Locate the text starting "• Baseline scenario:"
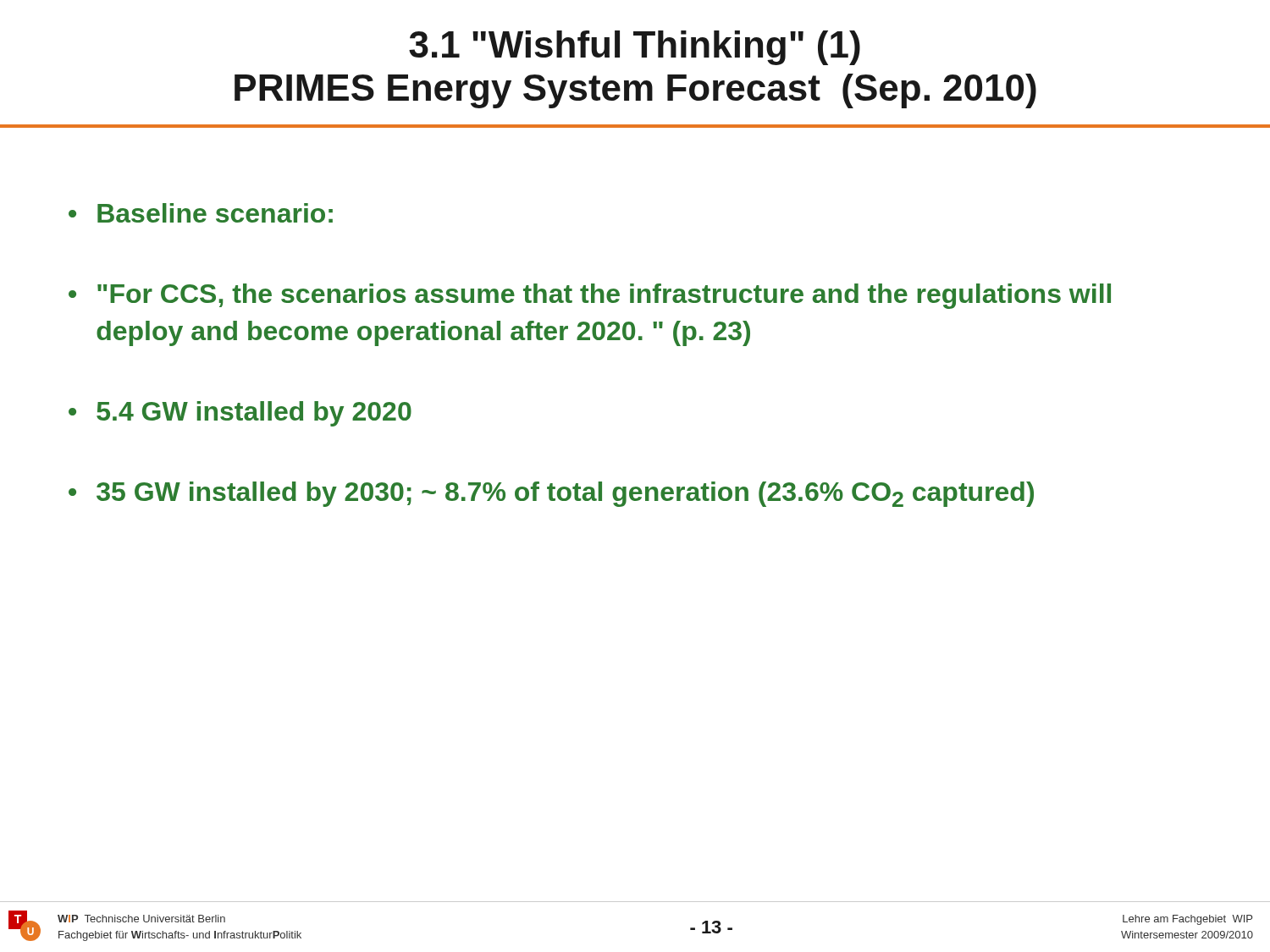The image size is (1270, 952). [201, 214]
